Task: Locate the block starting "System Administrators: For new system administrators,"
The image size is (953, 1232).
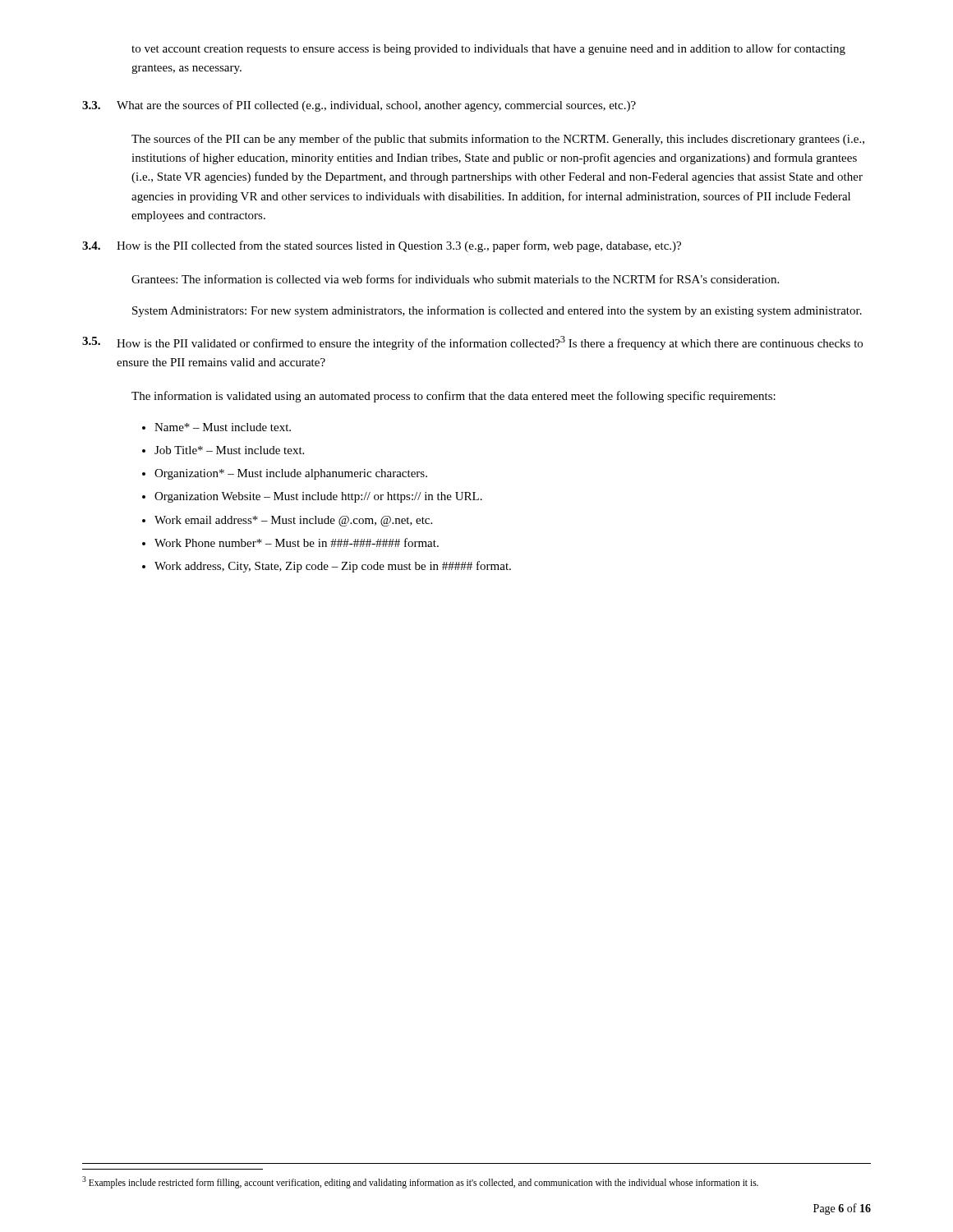Action: (x=501, y=311)
